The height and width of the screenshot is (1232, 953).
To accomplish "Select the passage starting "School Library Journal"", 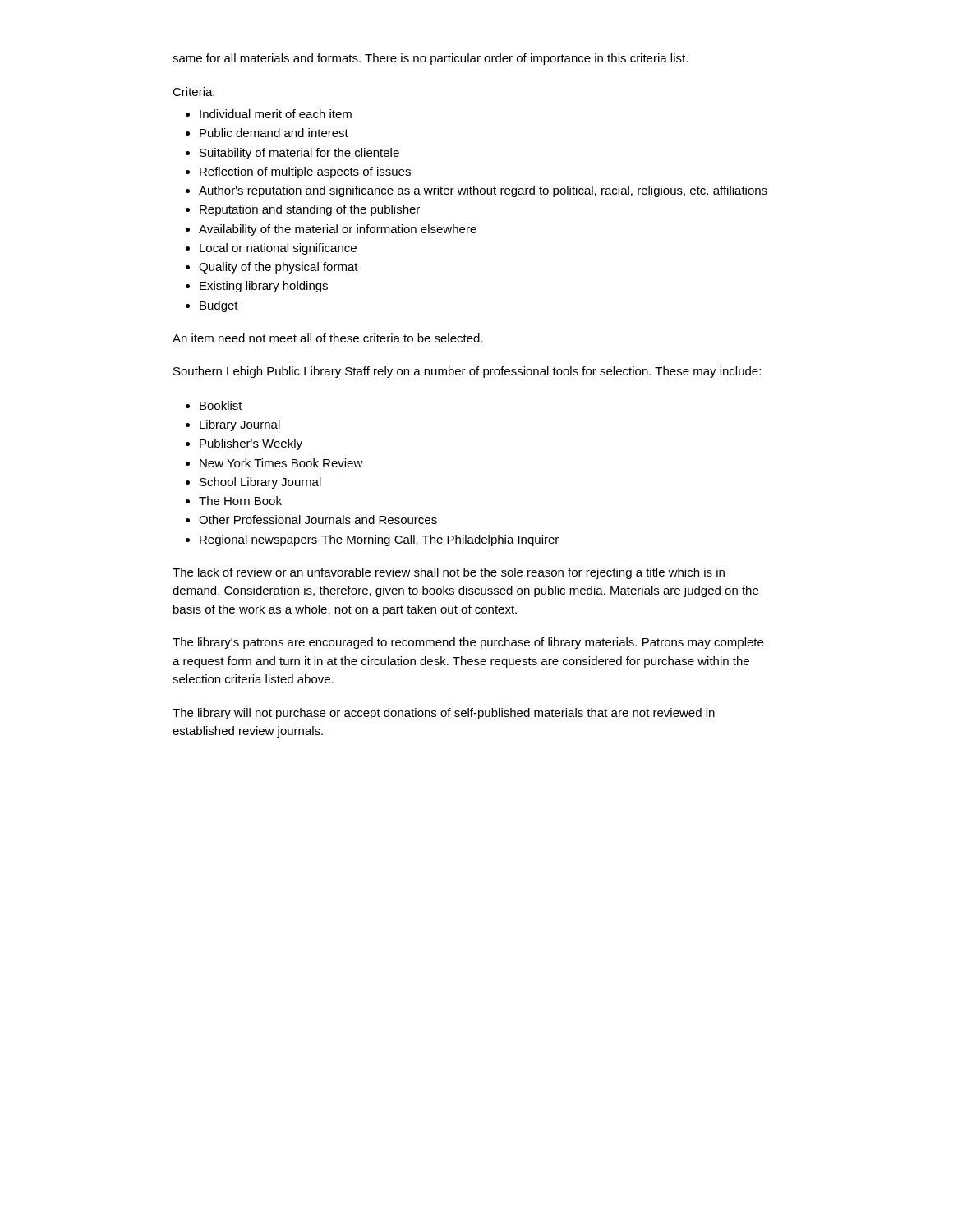I will [x=260, y=482].
